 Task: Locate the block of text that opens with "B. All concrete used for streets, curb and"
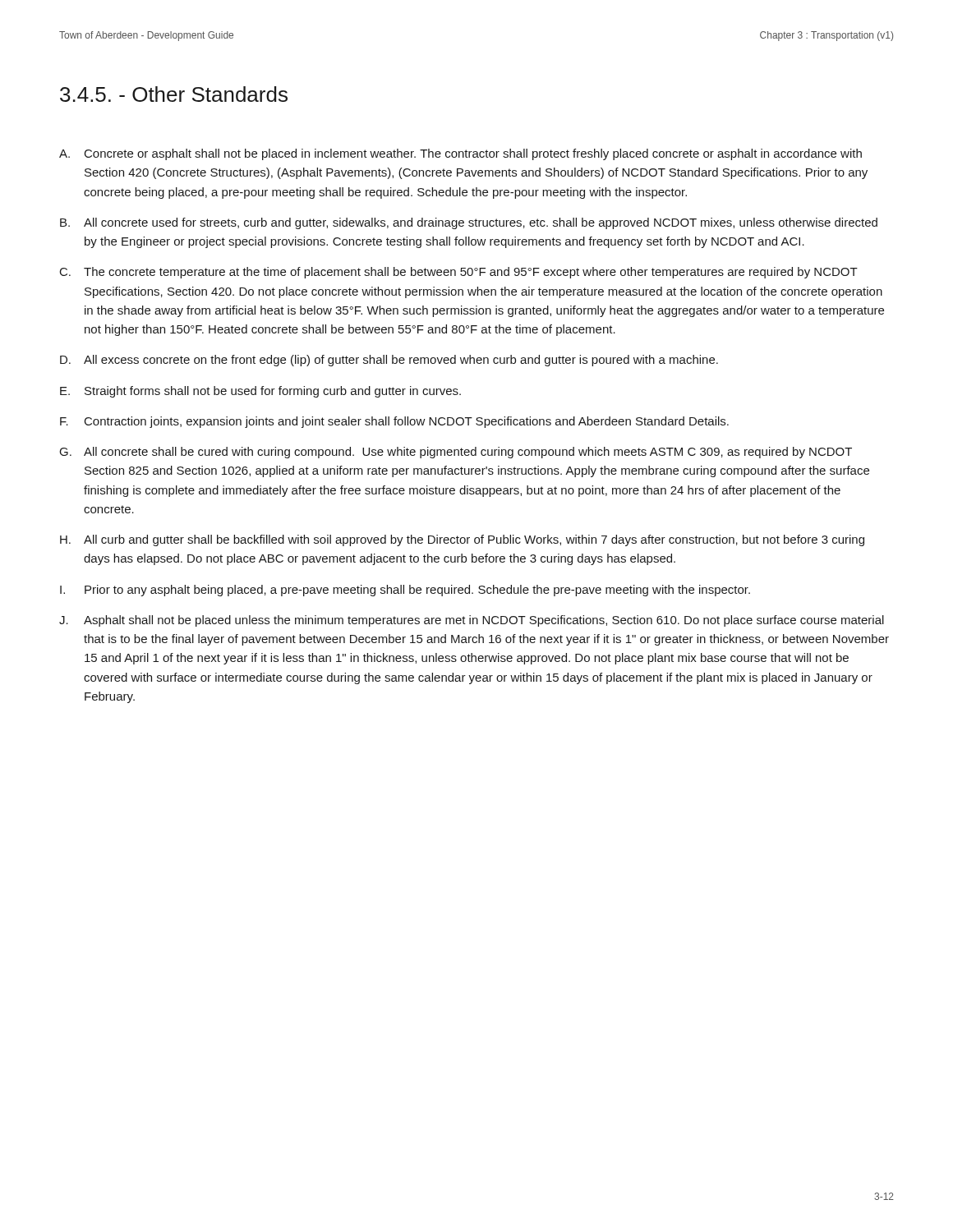[x=476, y=232]
